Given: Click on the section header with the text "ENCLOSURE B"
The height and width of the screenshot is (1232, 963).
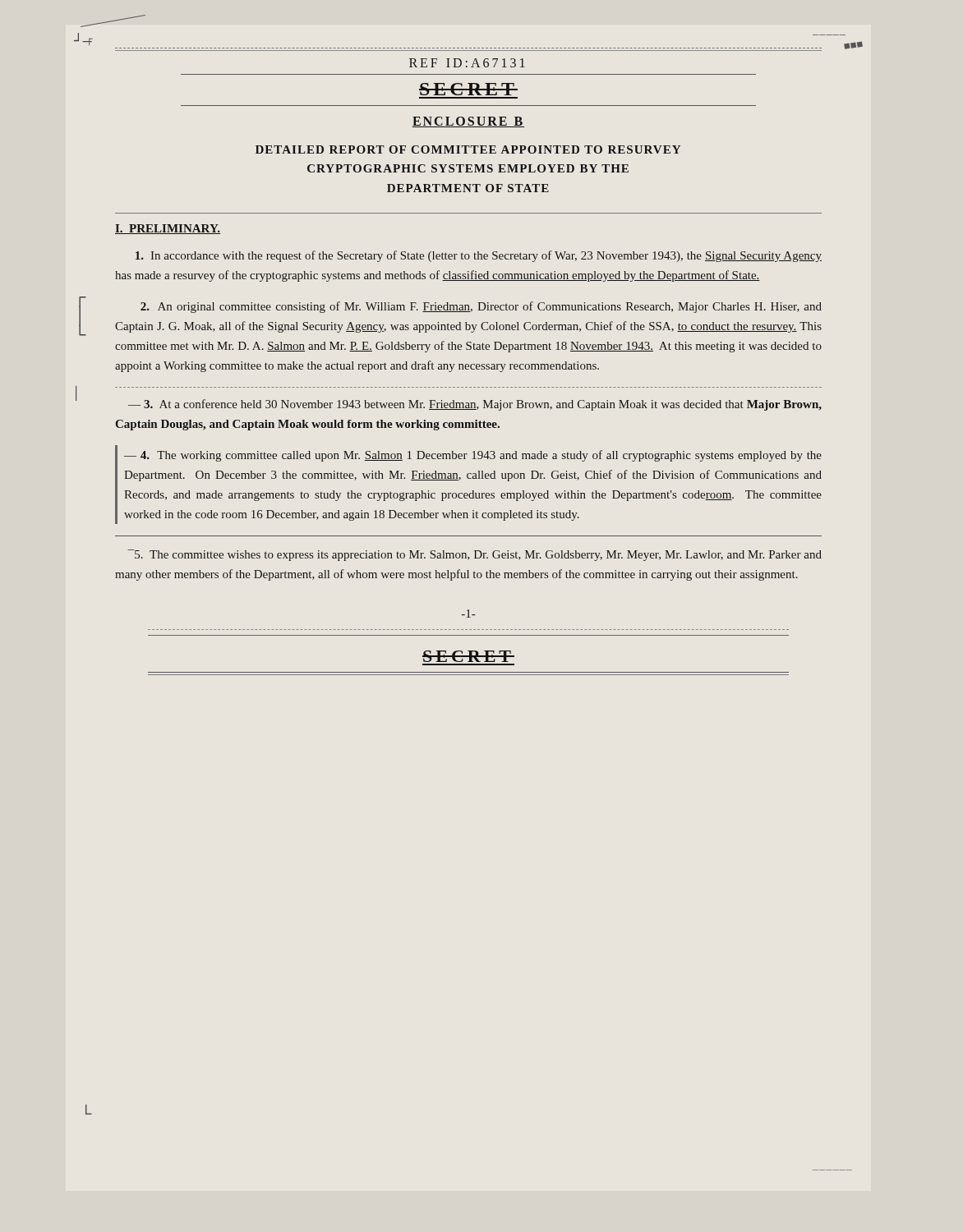Looking at the screenshot, I should pos(468,121).
